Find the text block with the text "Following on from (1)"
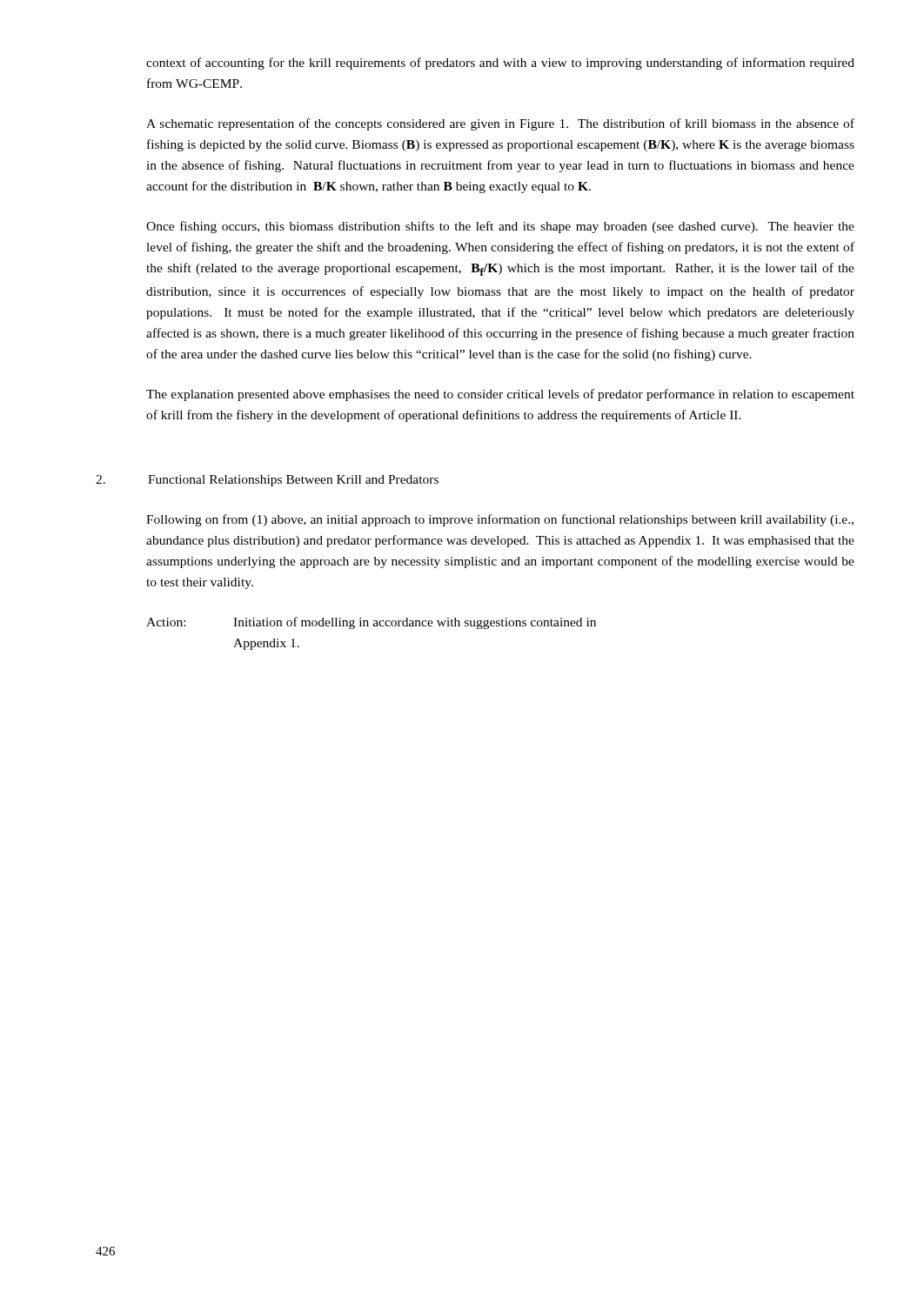The image size is (924, 1305). pos(500,551)
